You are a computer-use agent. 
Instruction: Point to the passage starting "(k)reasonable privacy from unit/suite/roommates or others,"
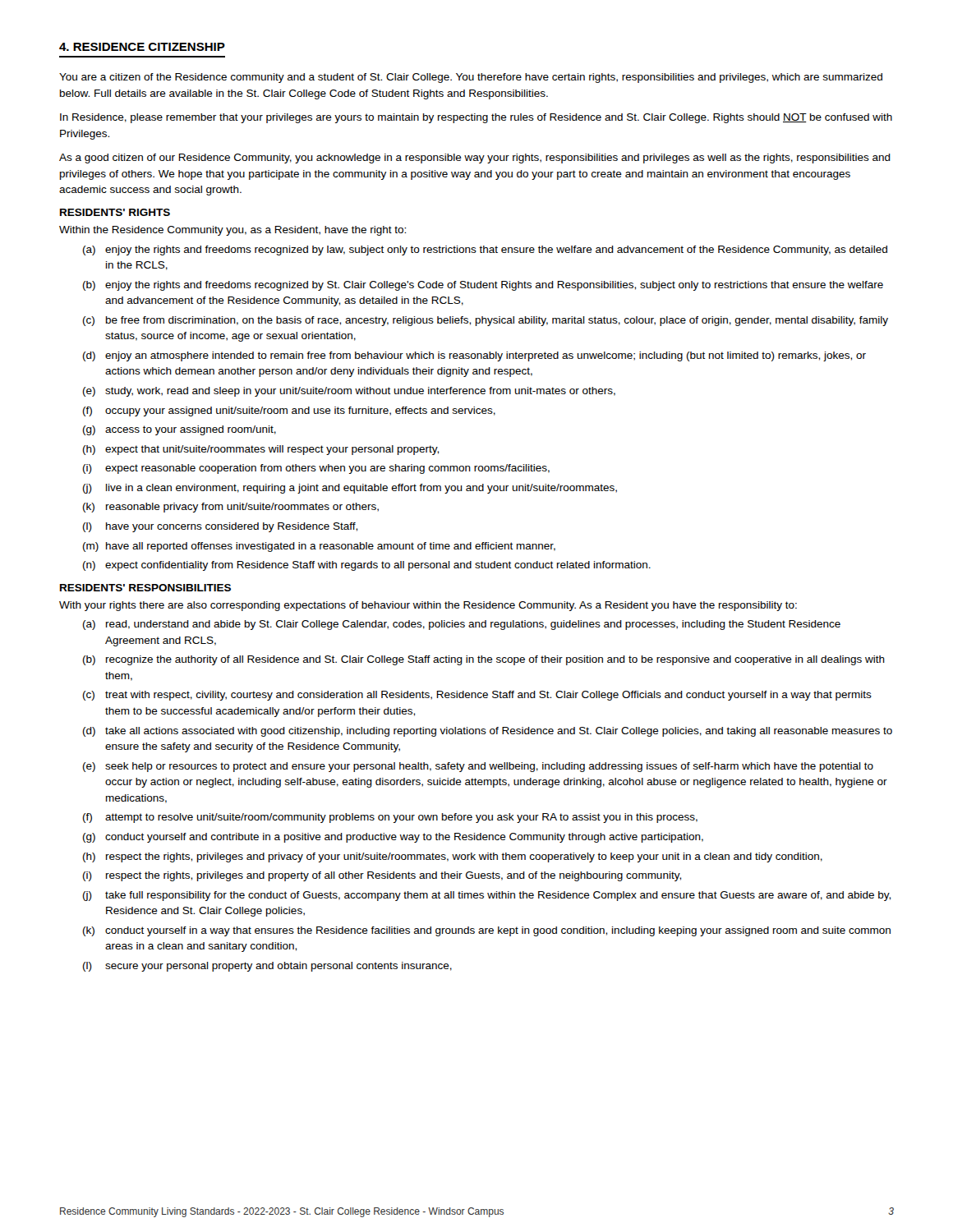click(231, 508)
